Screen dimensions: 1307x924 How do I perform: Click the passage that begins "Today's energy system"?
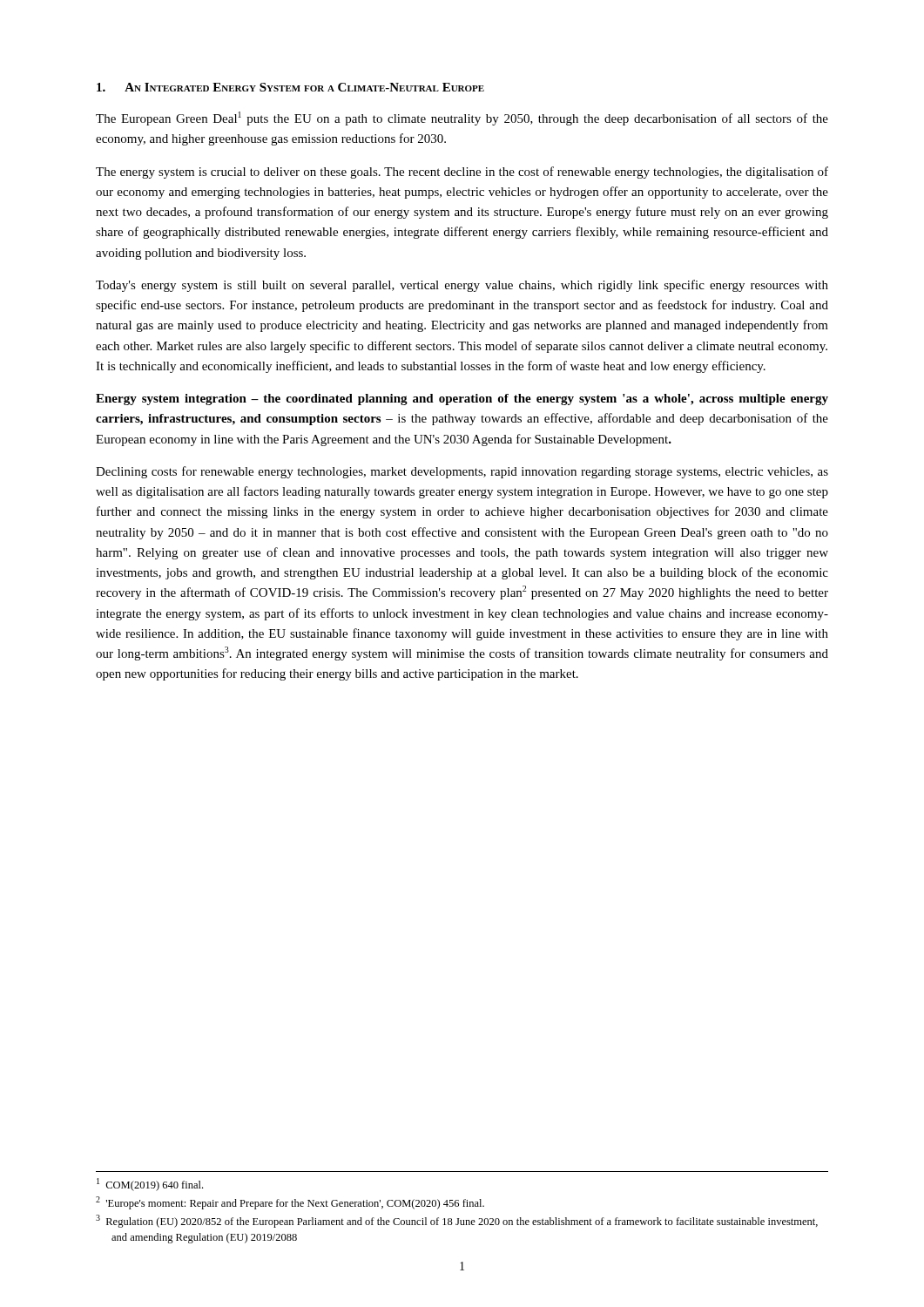point(462,325)
